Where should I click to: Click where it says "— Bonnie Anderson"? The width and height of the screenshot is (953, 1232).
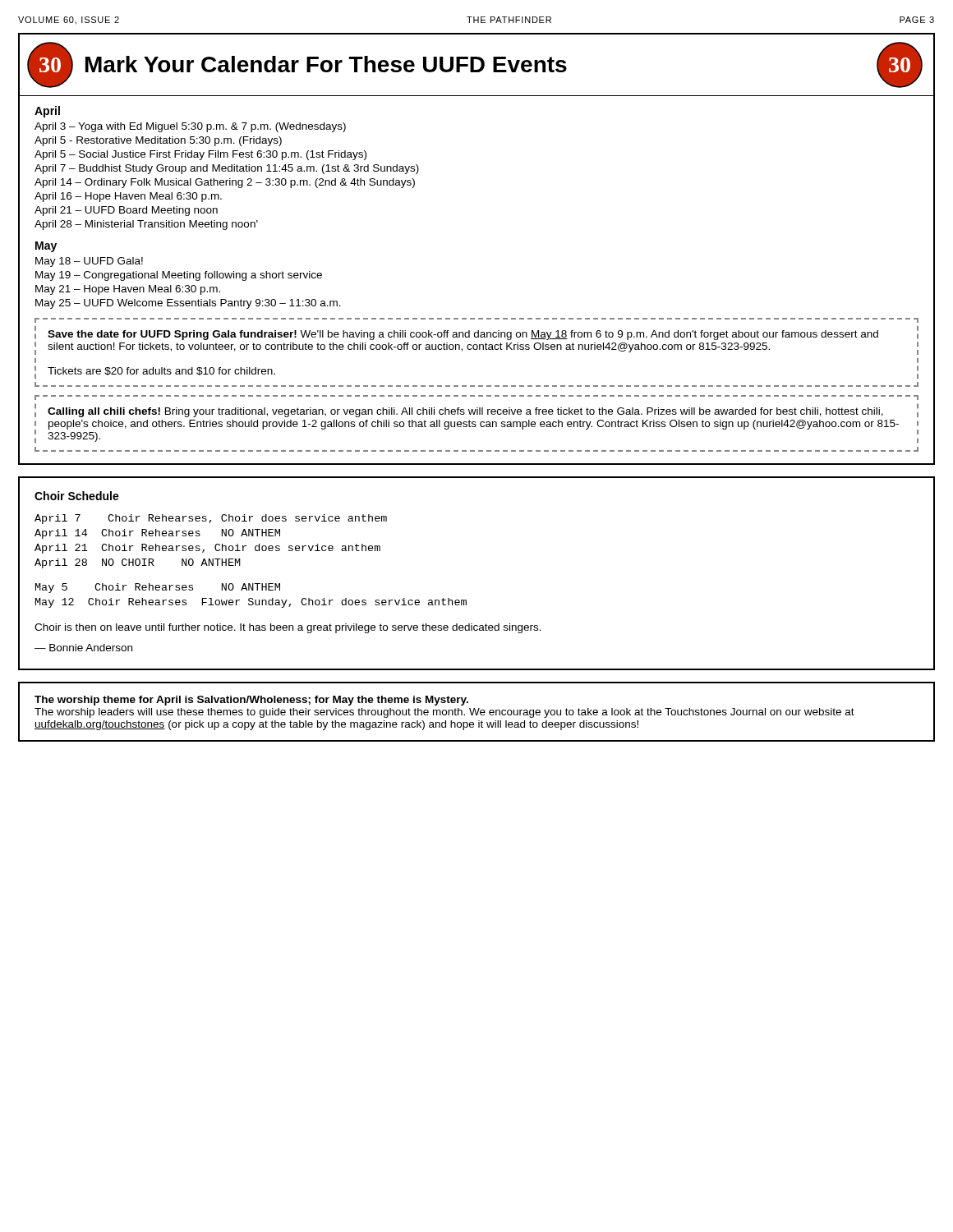tap(84, 648)
